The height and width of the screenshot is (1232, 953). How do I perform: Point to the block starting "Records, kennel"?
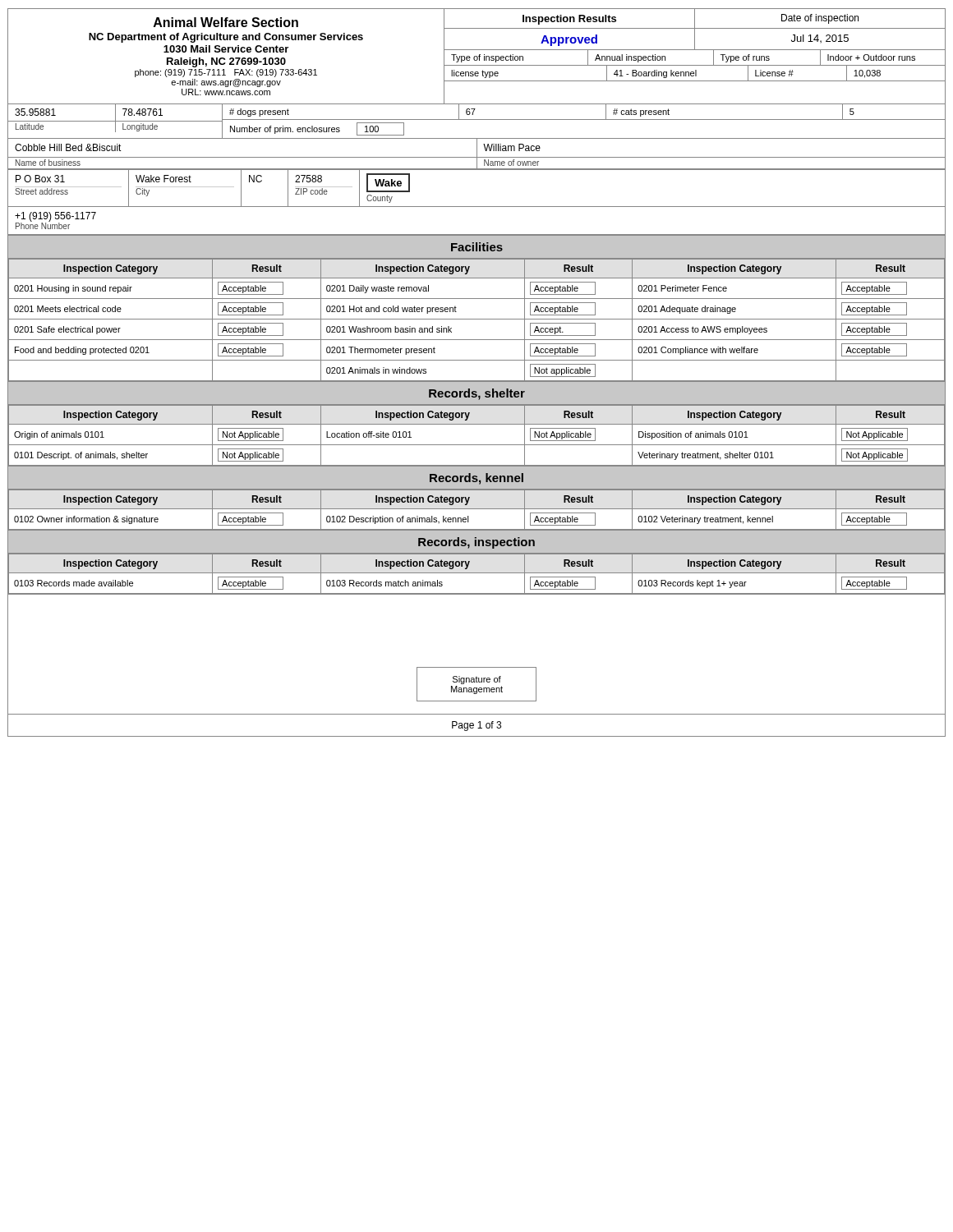[476, 478]
